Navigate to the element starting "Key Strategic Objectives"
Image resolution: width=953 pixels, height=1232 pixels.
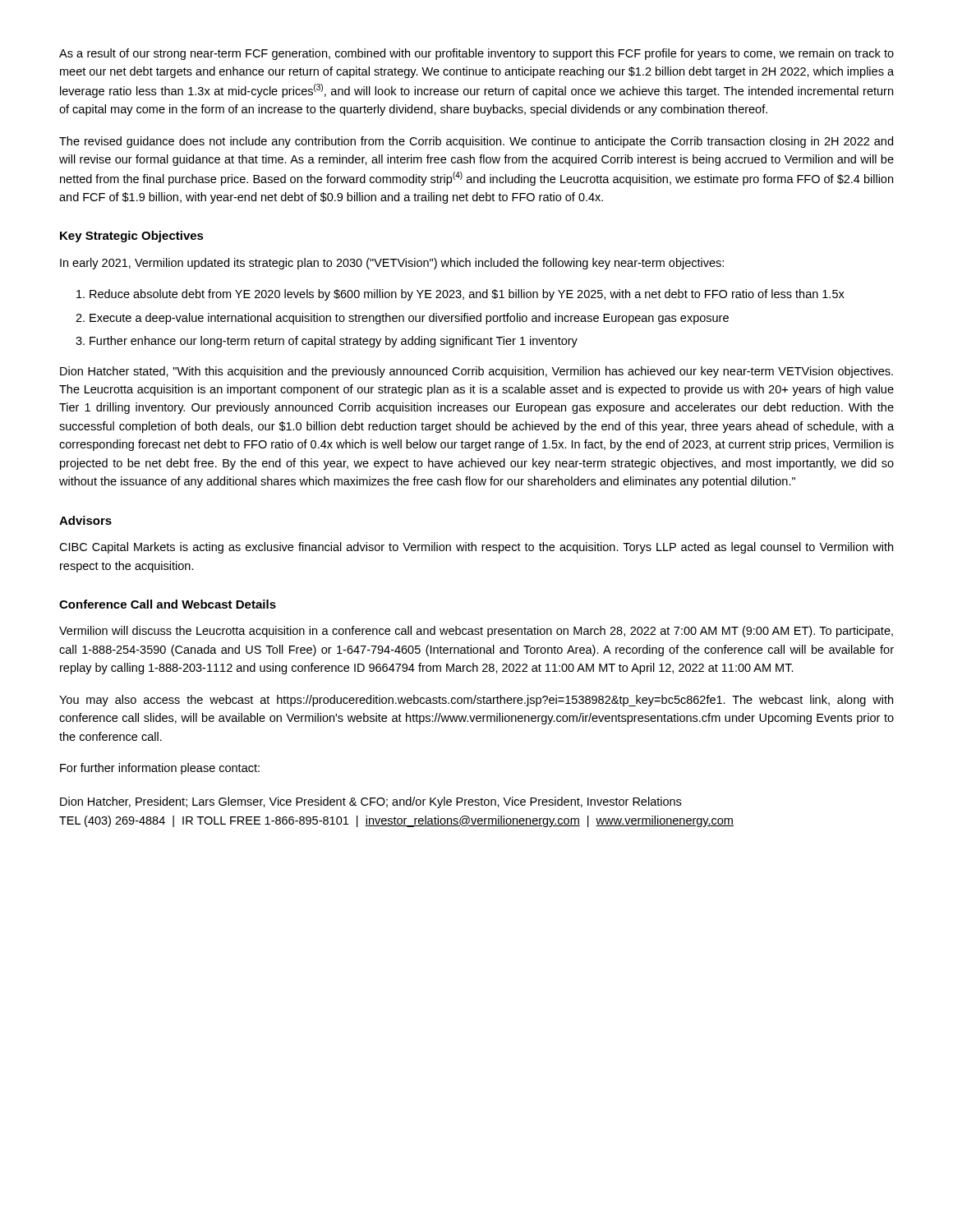tap(132, 237)
